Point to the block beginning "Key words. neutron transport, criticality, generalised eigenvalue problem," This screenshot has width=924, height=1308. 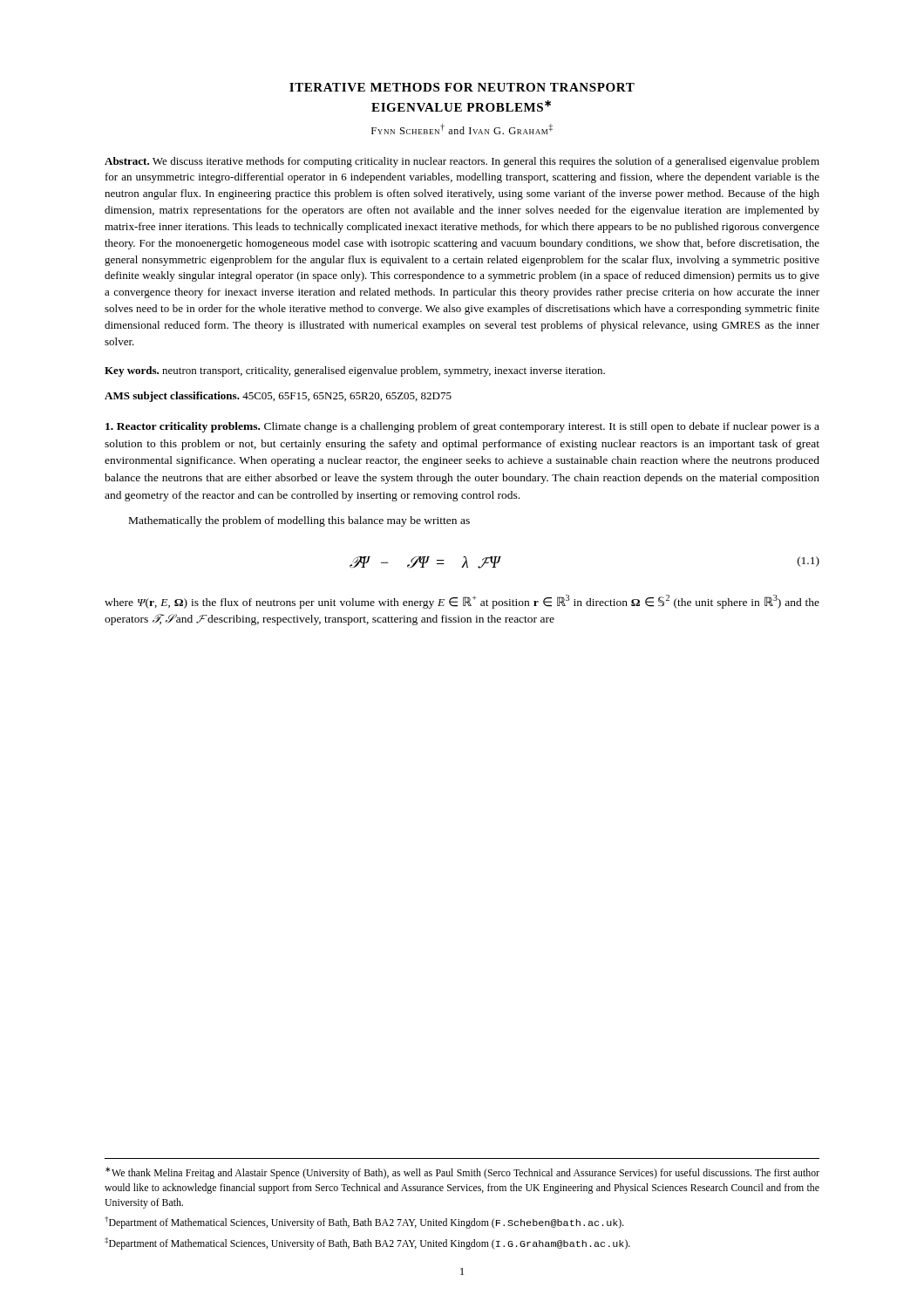pyautogui.click(x=355, y=370)
